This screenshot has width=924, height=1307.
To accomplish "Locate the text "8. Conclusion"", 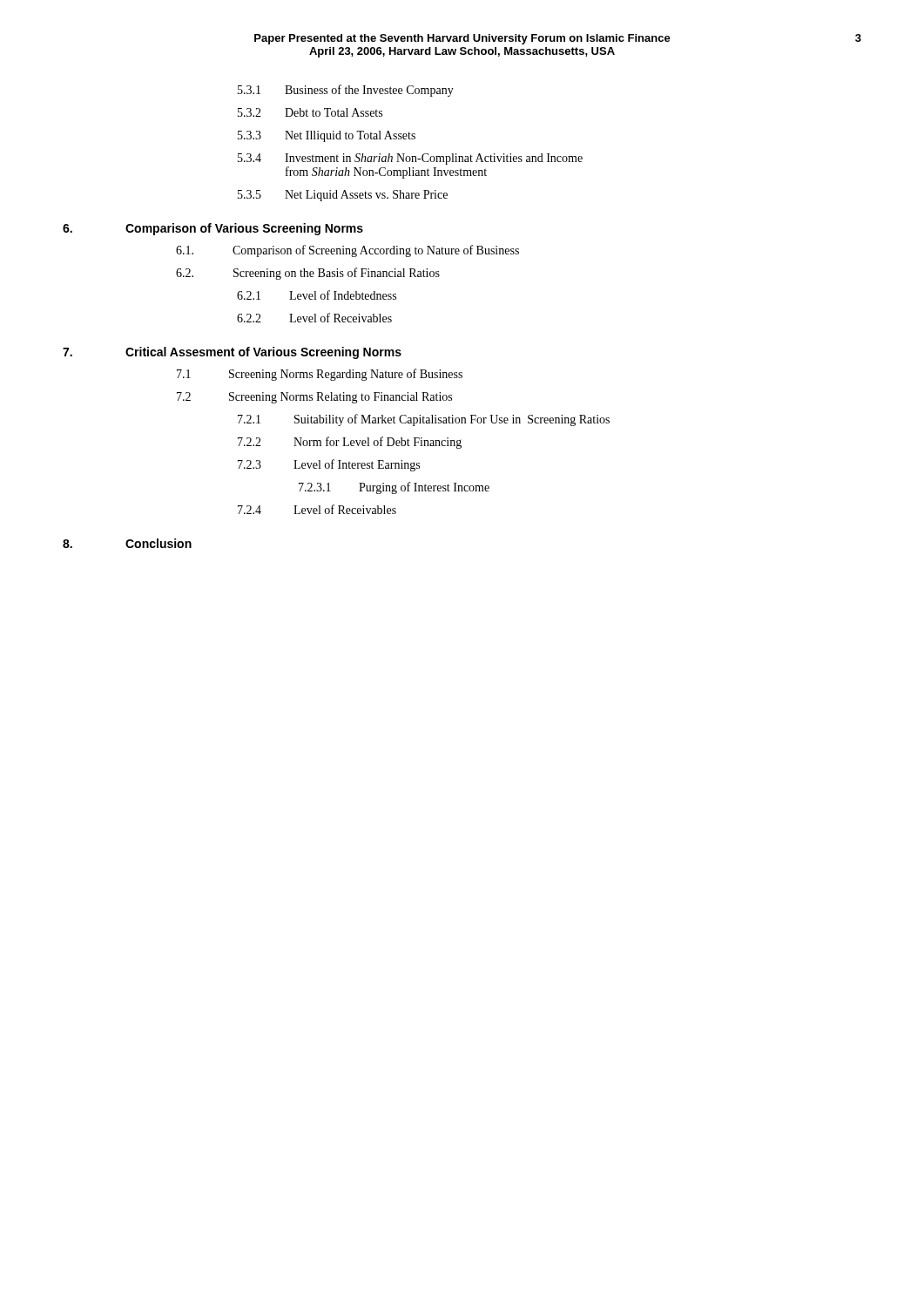I will 127,544.
